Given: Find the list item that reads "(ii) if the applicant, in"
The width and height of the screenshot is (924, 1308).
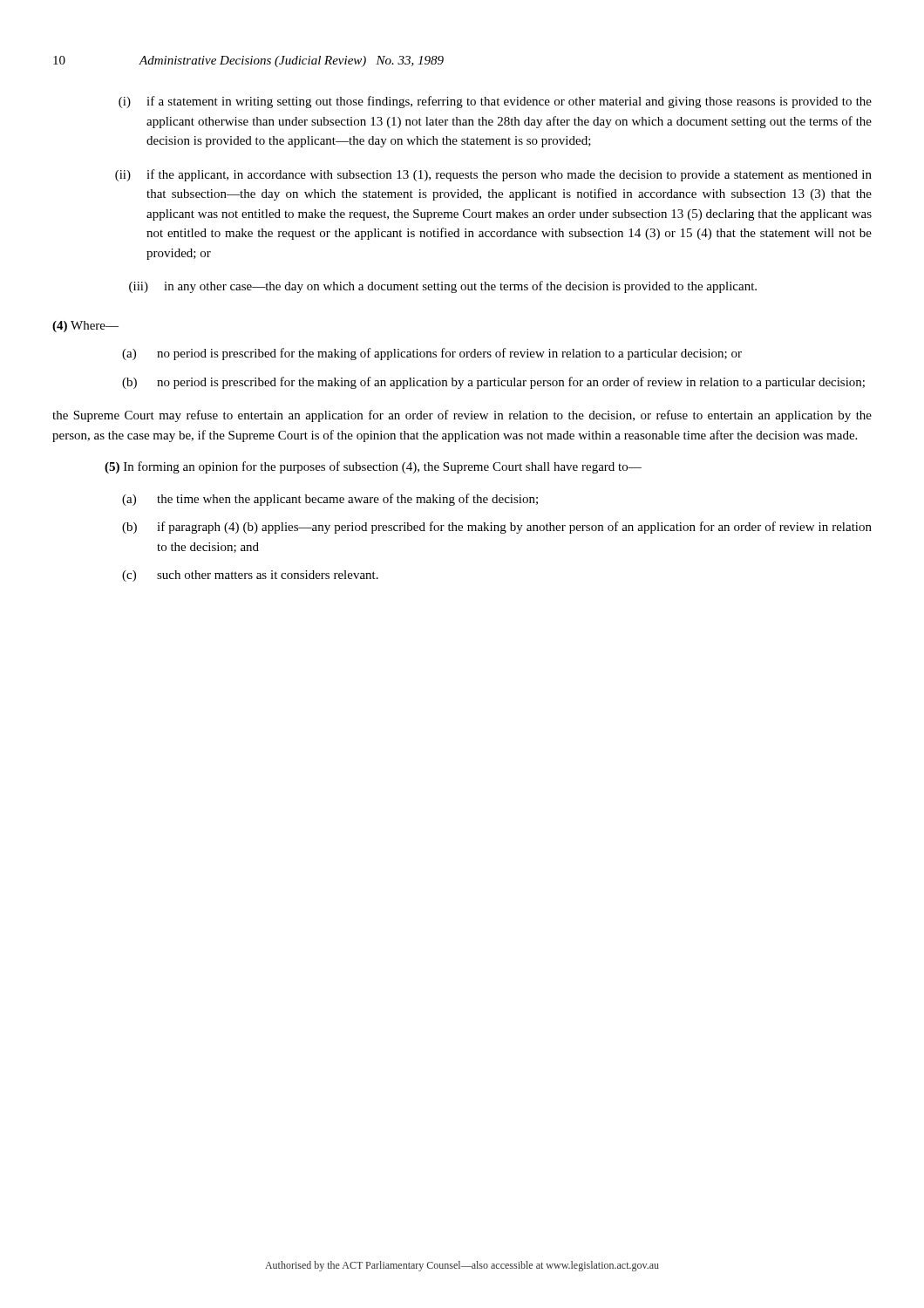Looking at the screenshot, I should [x=462, y=213].
